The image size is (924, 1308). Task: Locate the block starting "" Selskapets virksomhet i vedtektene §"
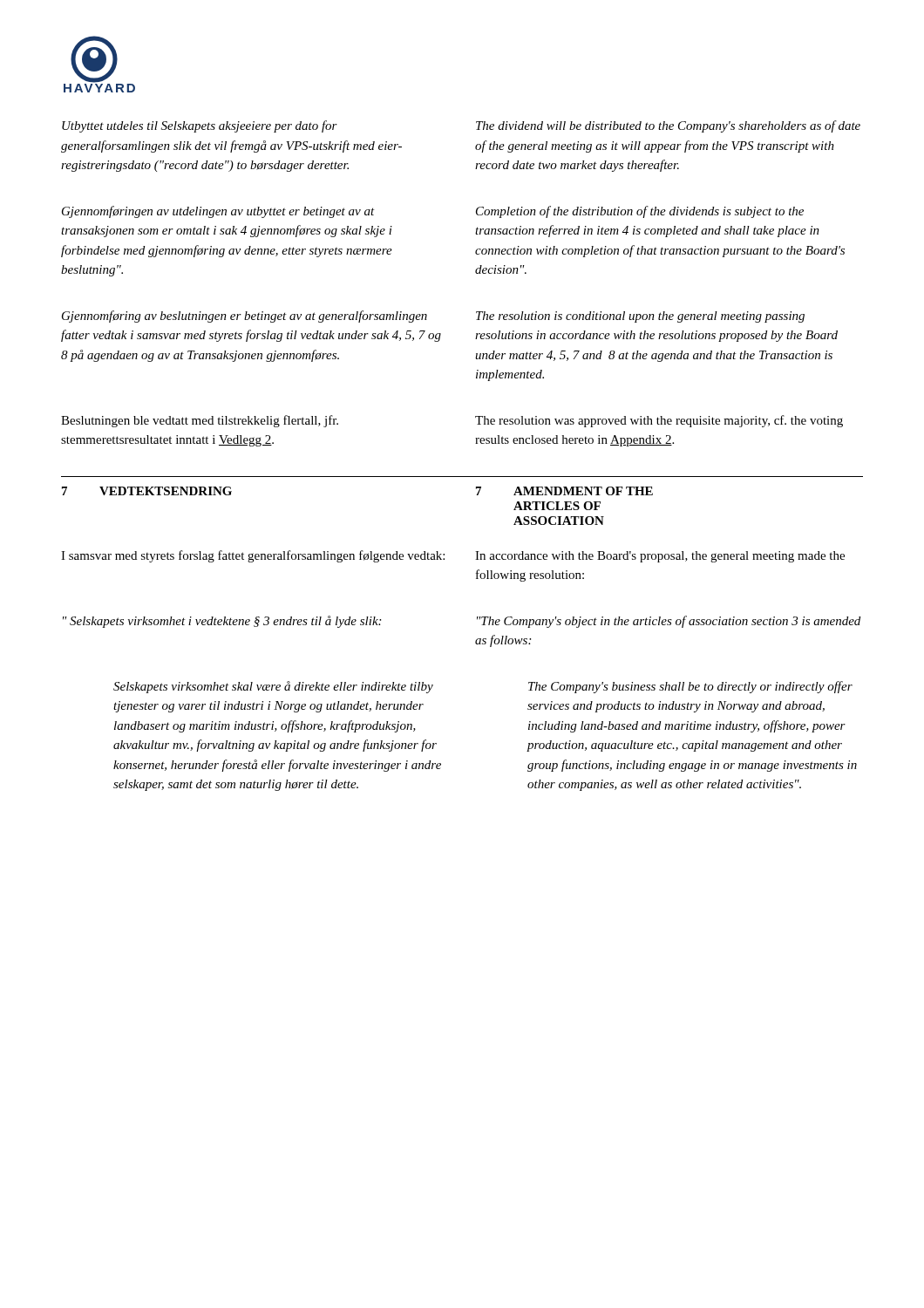click(x=222, y=620)
